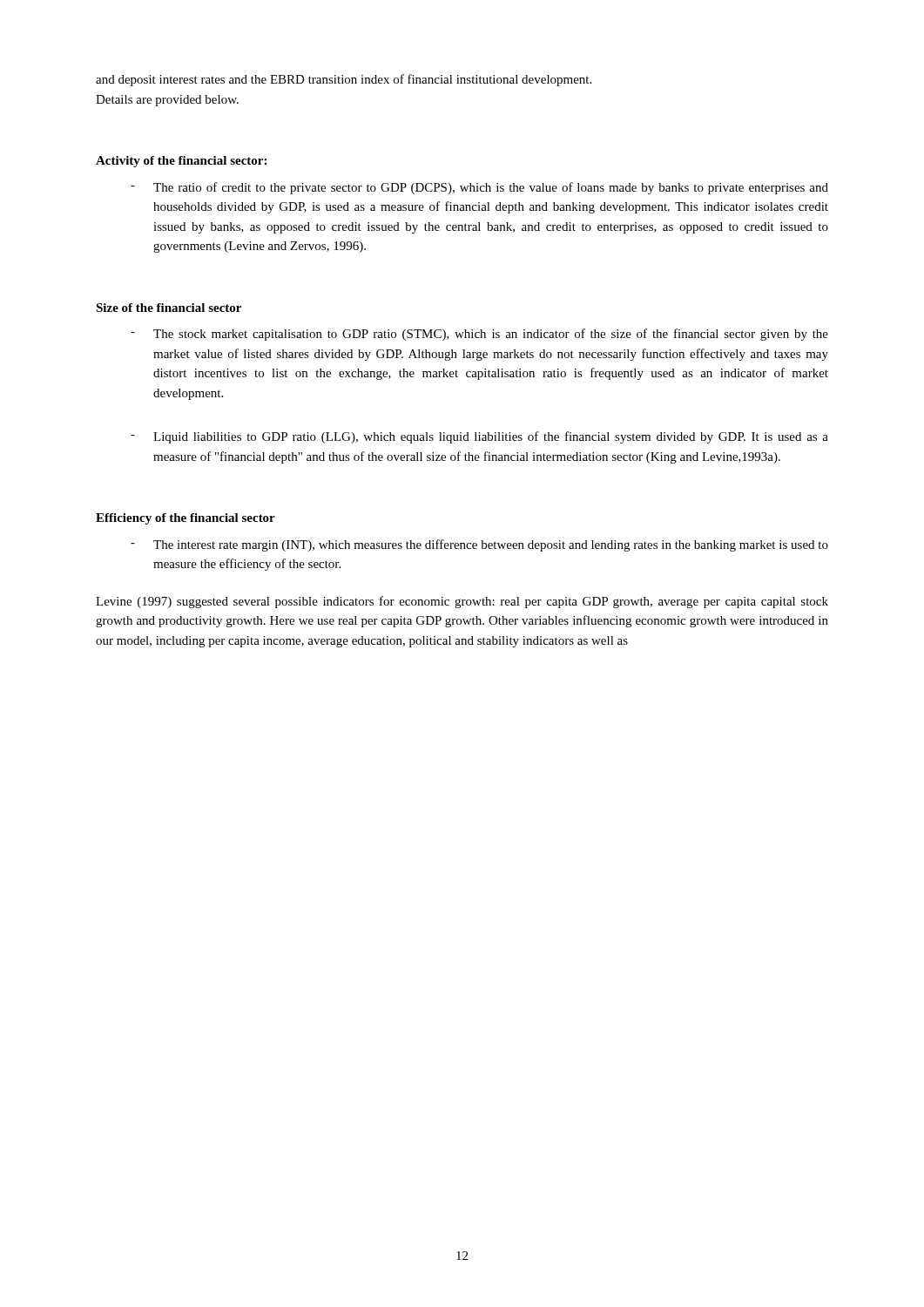Locate the text "Efficiency of the financial sector"
This screenshot has height=1307, width=924.
(x=185, y=518)
